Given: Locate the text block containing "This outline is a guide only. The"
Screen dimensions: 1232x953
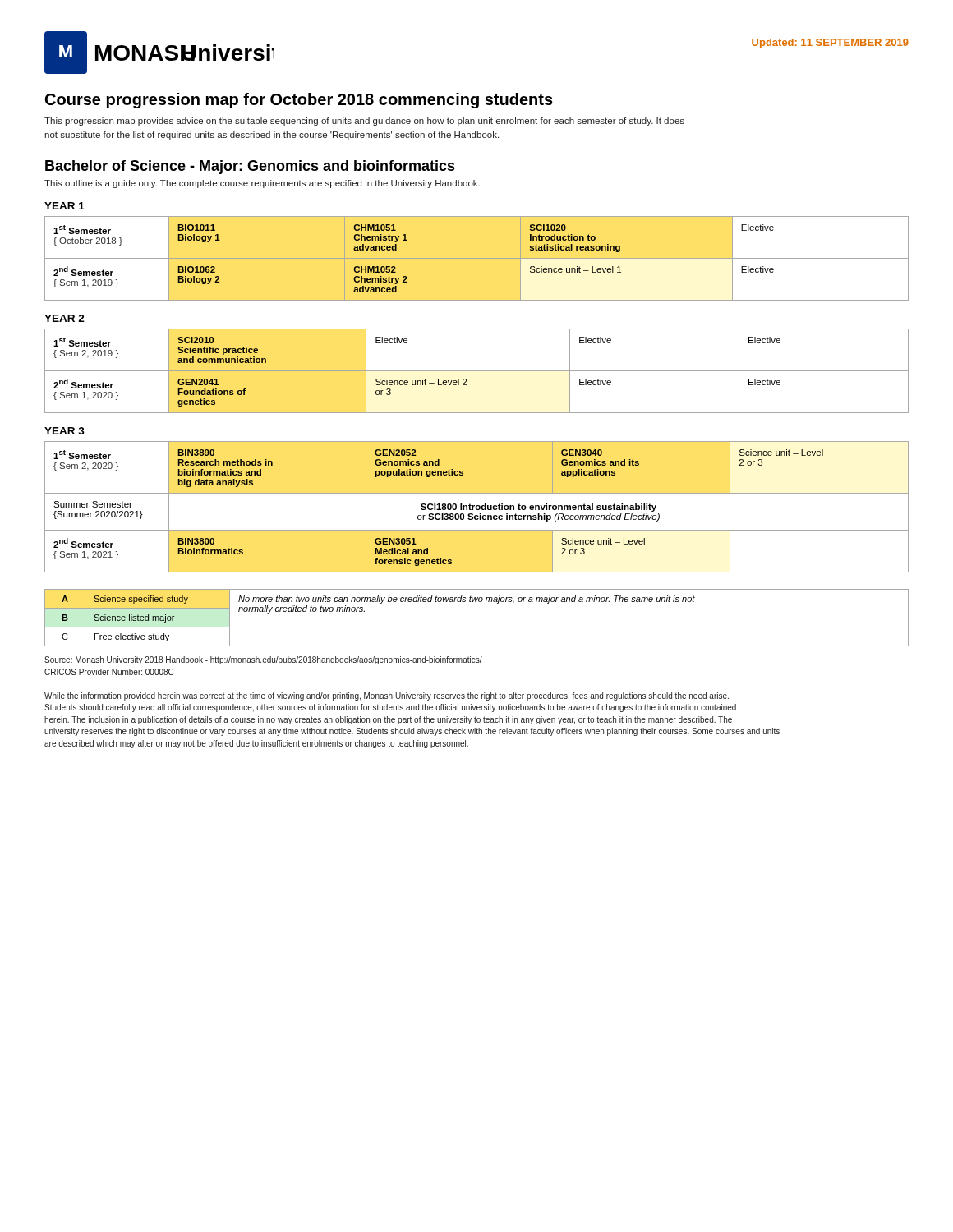Looking at the screenshot, I should tap(262, 183).
